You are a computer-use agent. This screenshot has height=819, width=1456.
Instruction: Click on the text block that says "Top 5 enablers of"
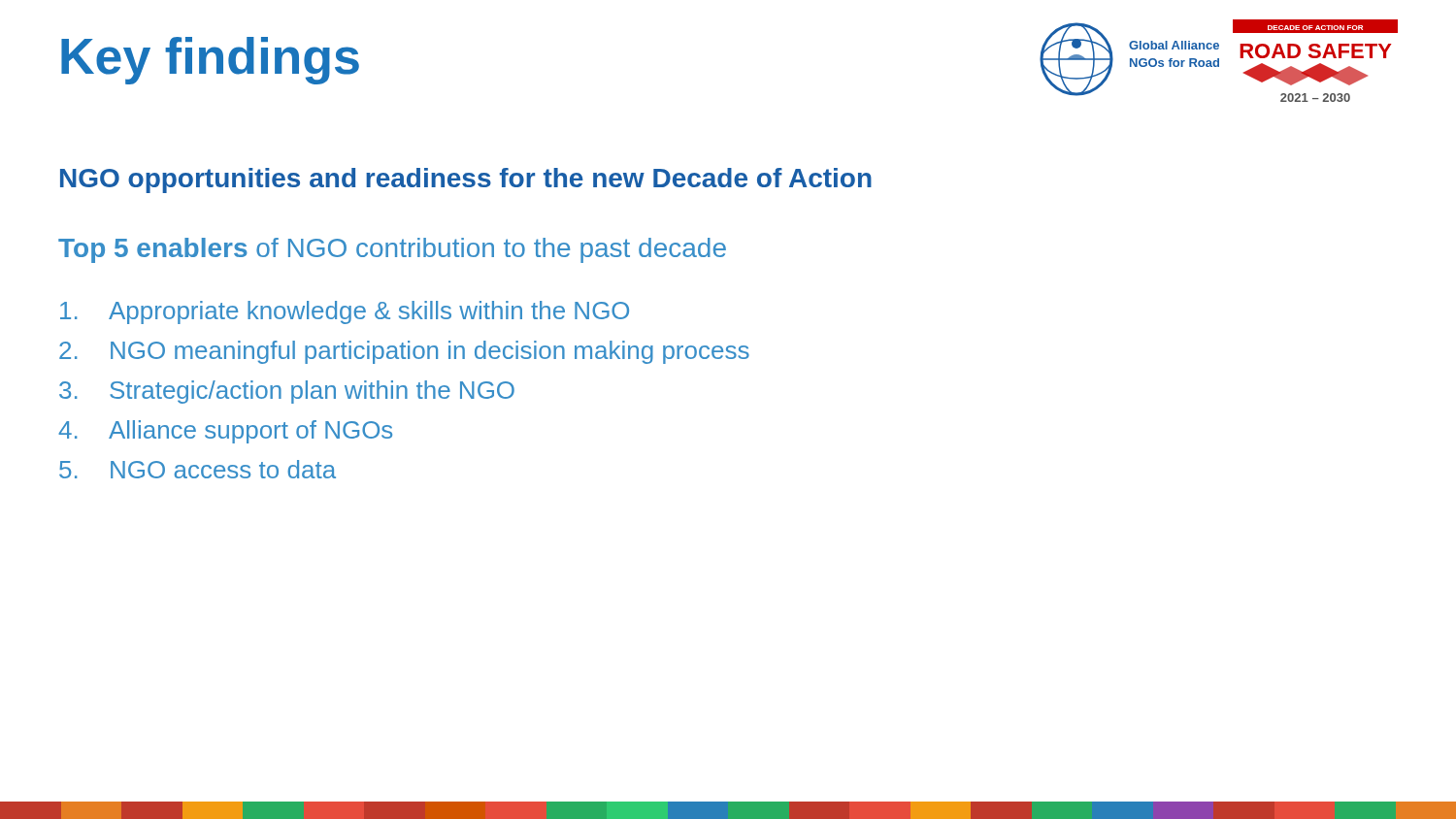tap(393, 248)
